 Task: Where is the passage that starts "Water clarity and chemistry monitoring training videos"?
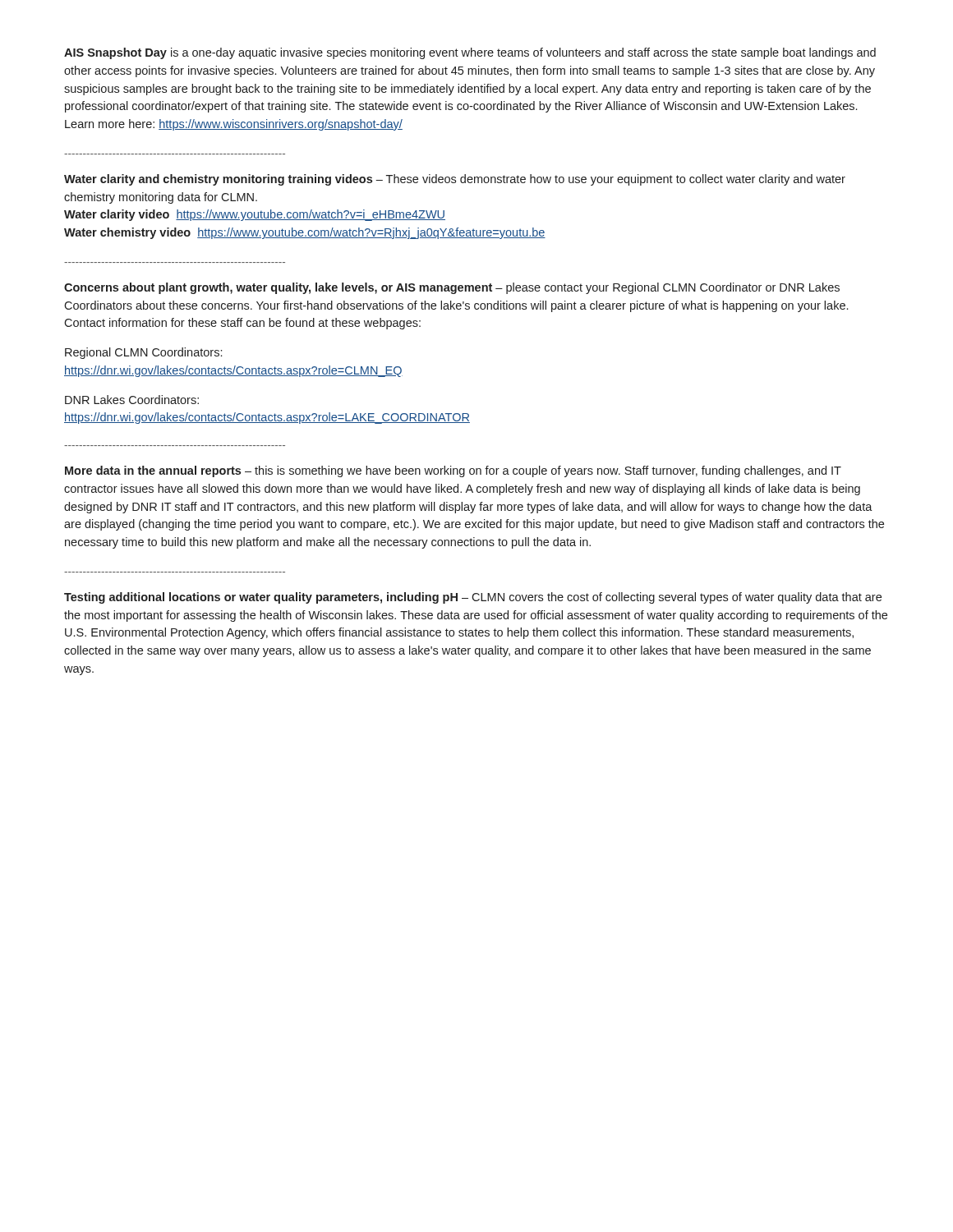455,180
